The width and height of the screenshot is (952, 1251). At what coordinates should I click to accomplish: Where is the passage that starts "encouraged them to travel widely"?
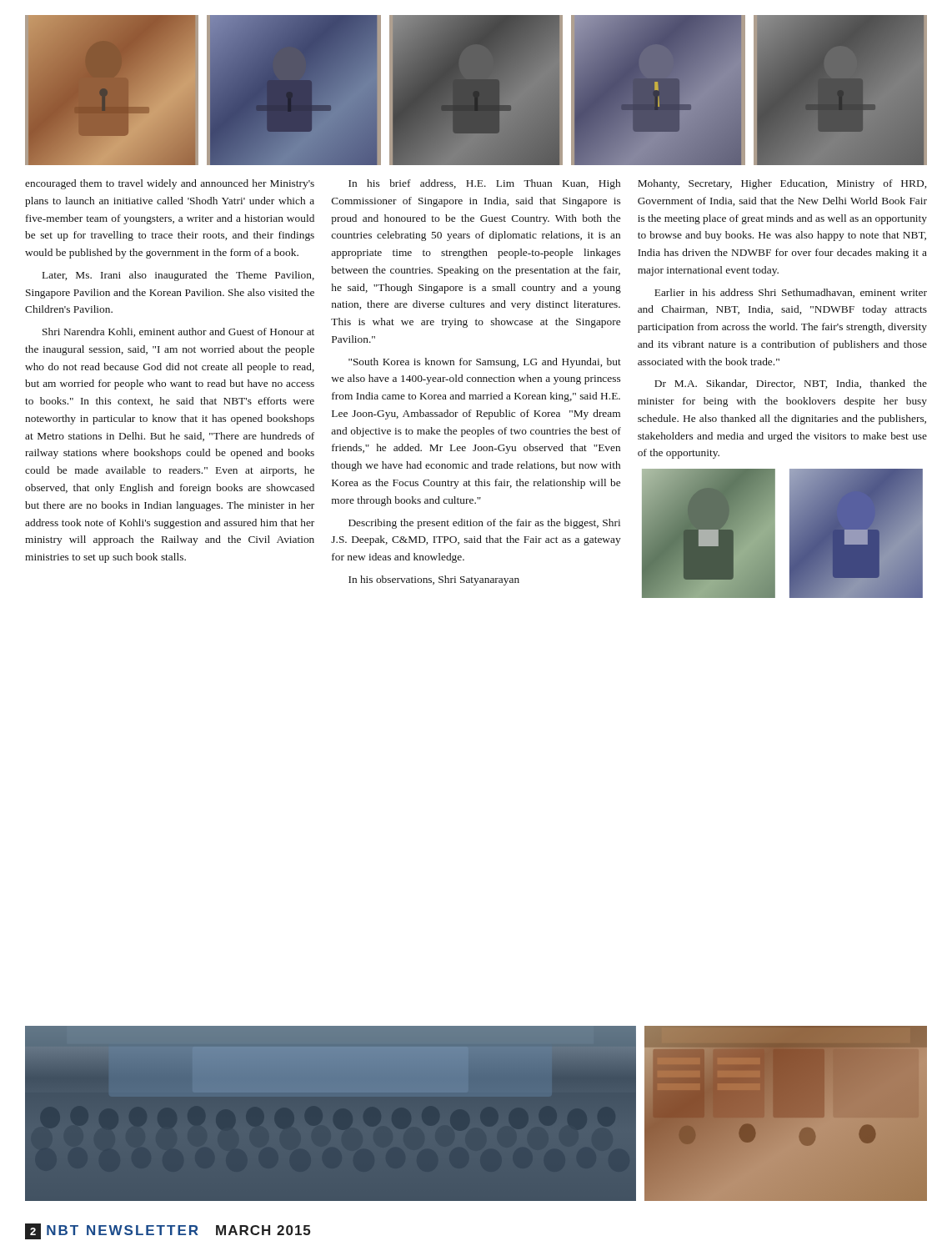pyautogui.click(x=170, y=371)
